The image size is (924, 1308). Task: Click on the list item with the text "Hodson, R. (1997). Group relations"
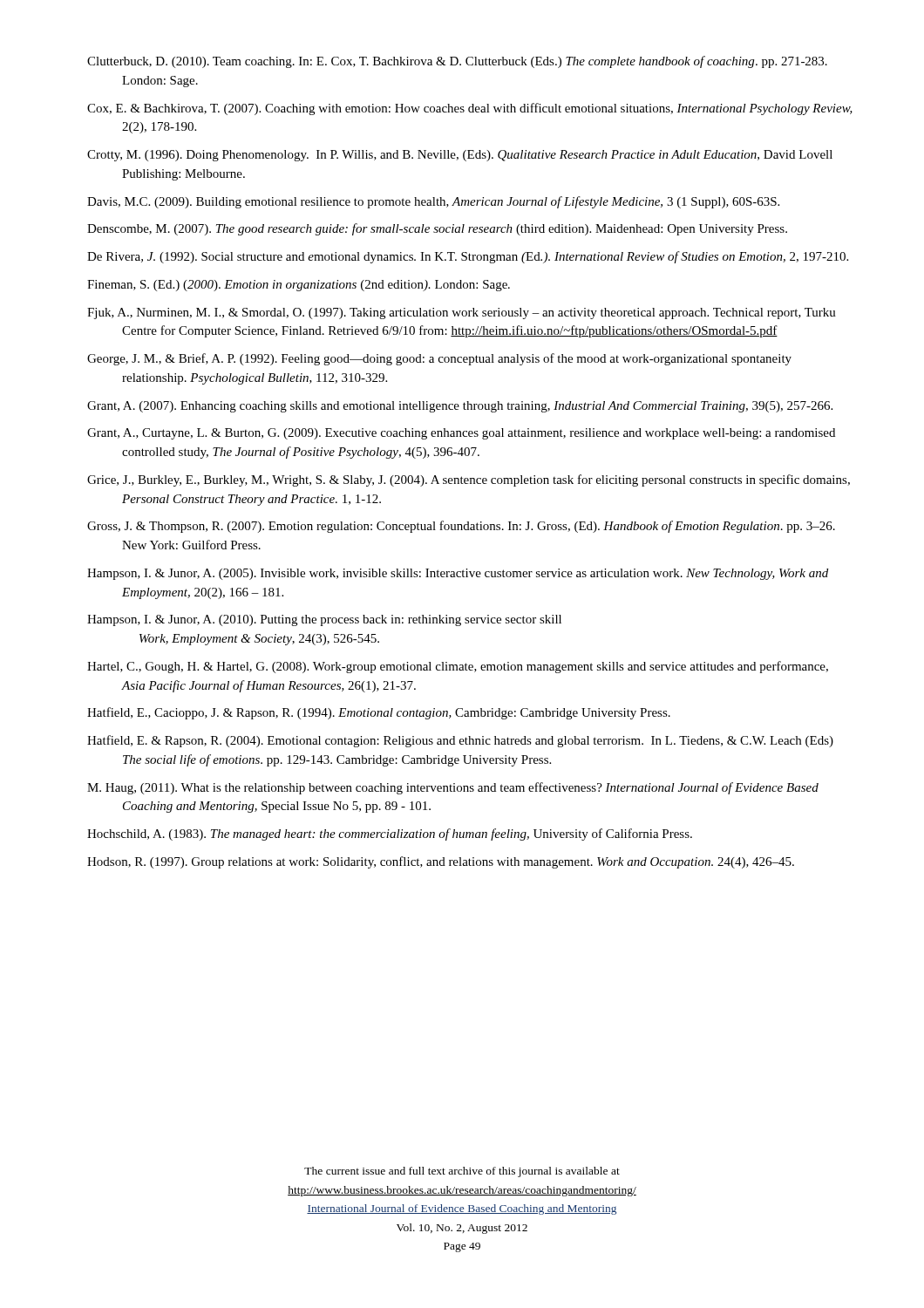click(441, 861)
